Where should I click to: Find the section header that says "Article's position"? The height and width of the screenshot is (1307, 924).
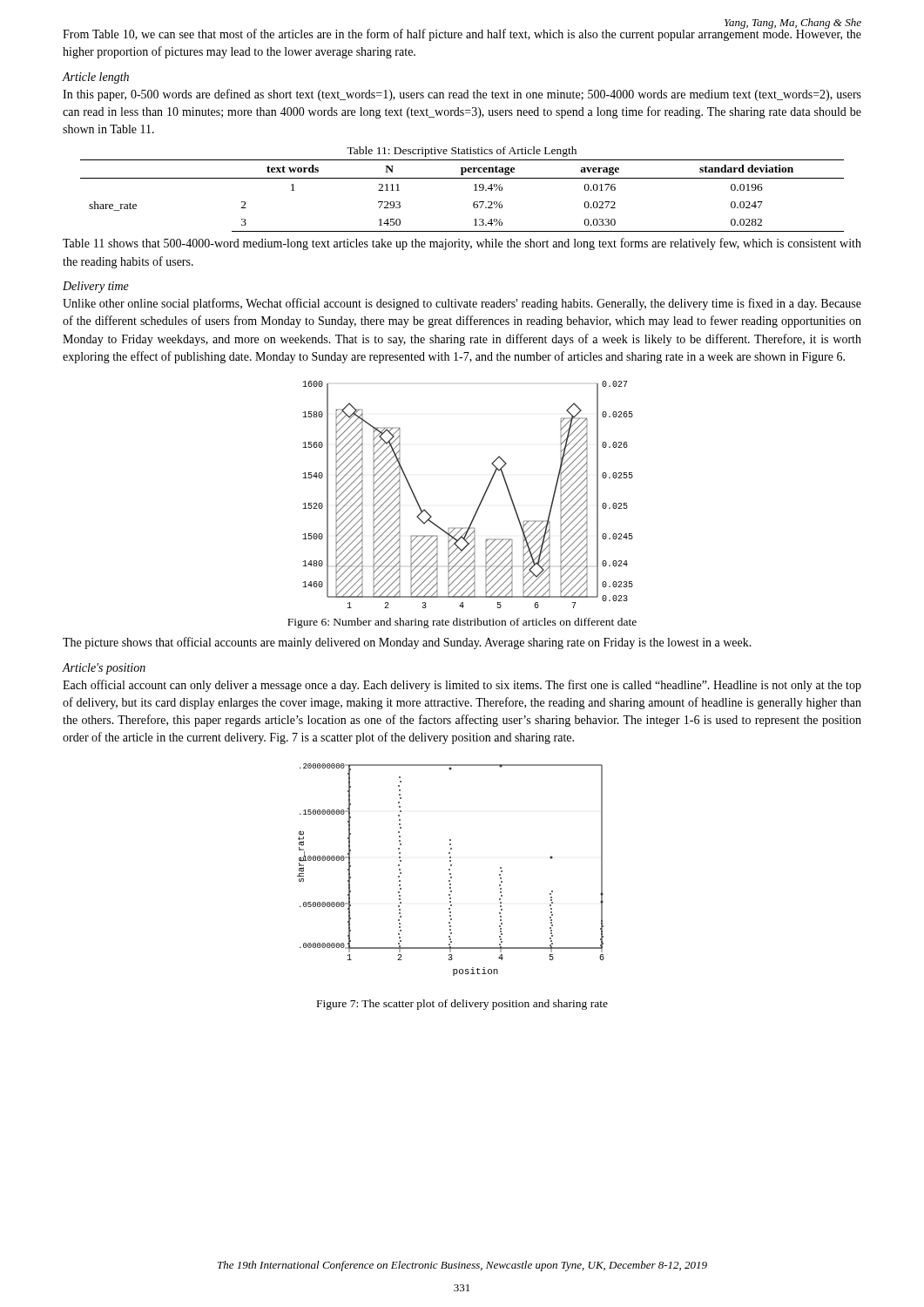pyautogui.click(x=104, y=667)
